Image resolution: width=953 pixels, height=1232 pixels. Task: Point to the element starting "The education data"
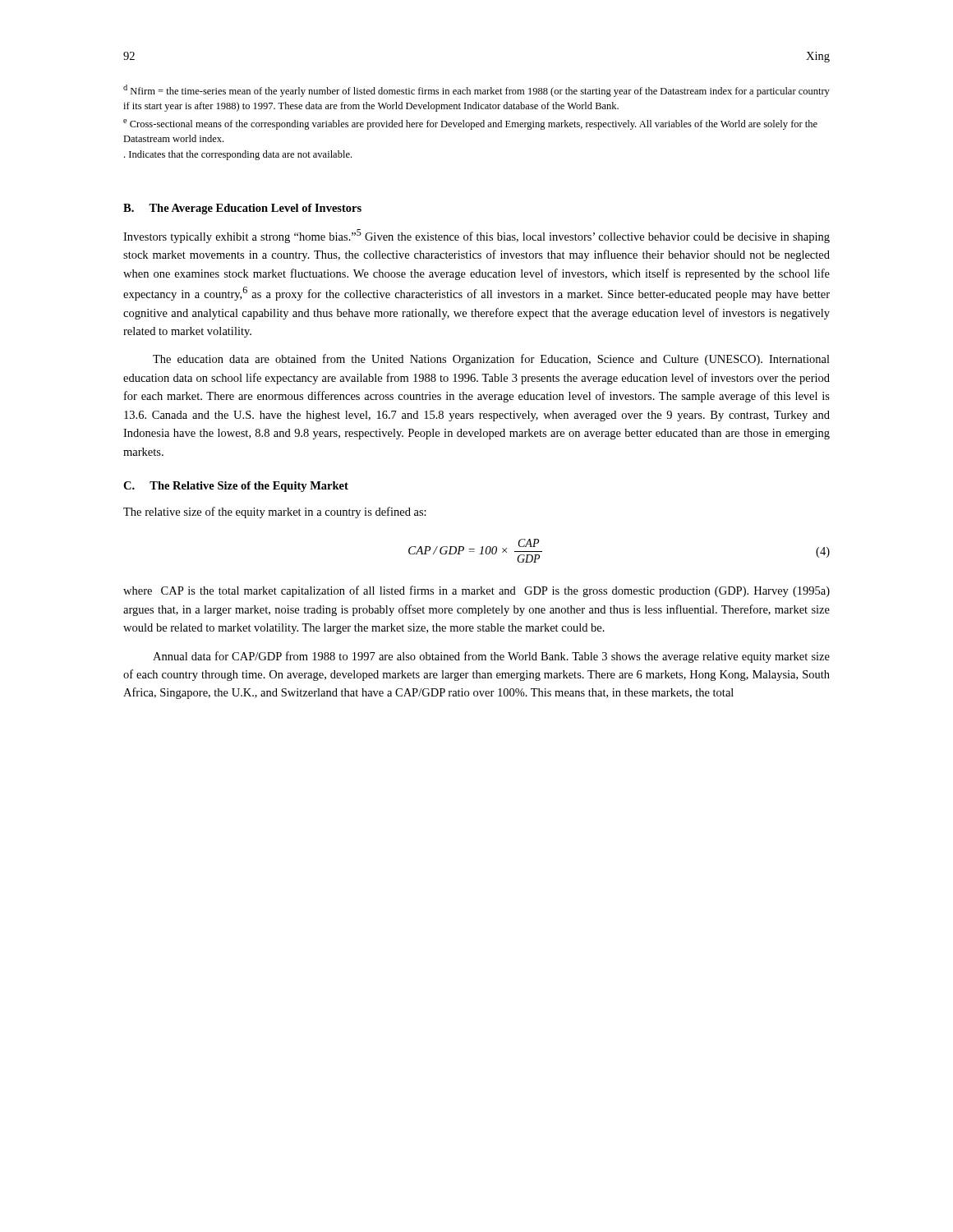pos(476,405)
